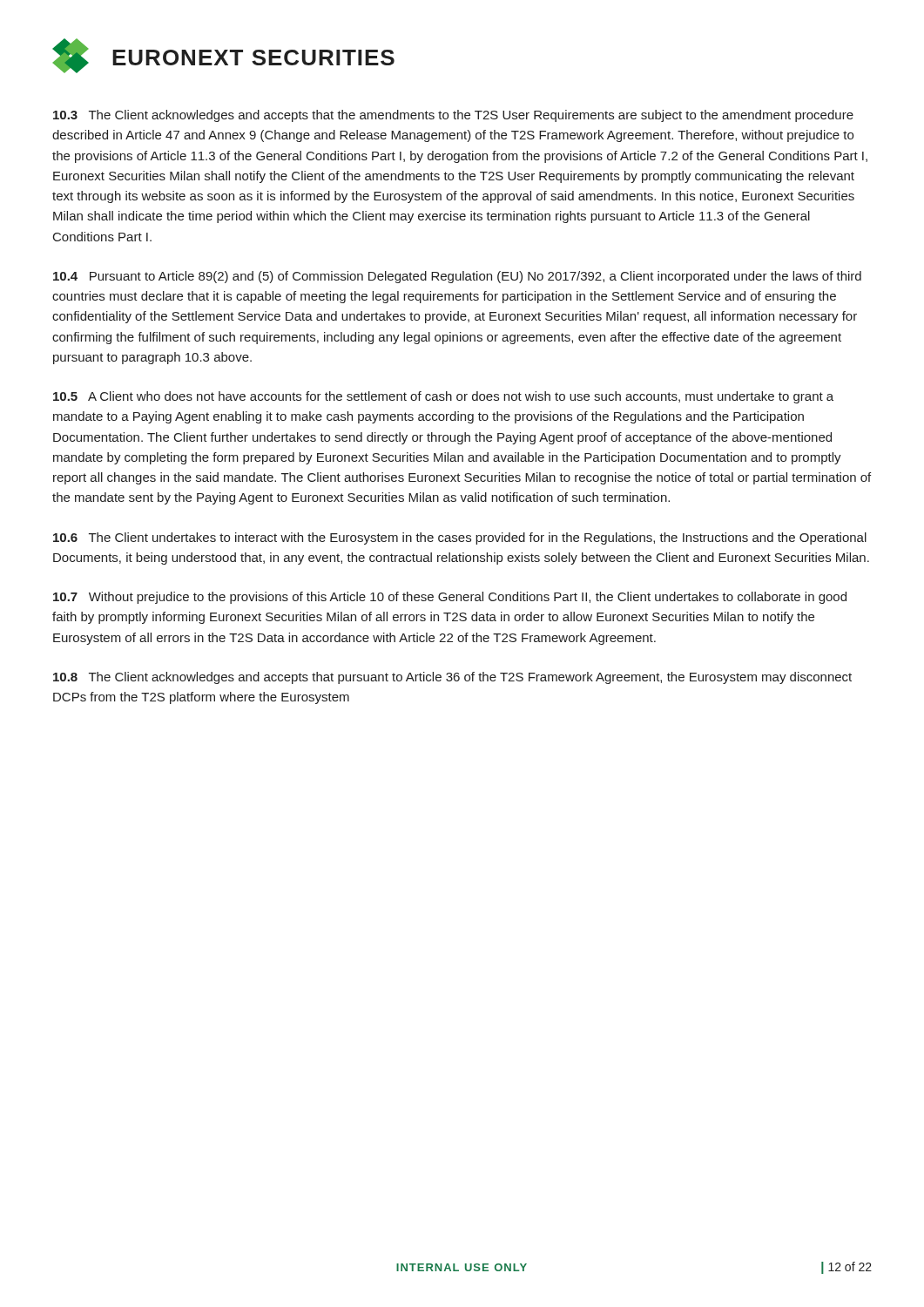Screen dimensions: 1307x924
Task: Click the passage that begins "5 A Client"
Action: 462,447
